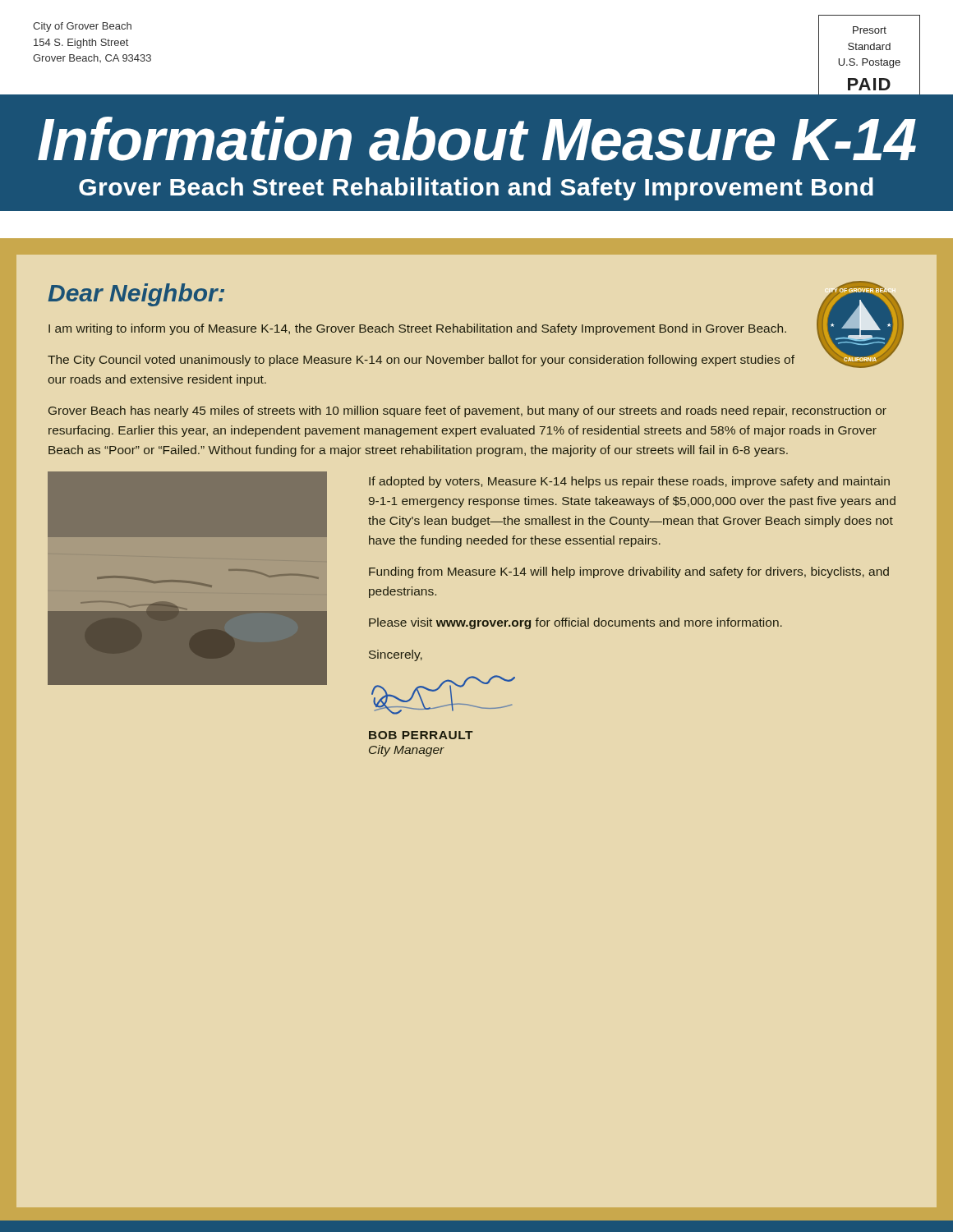Where does it say "Sincerely, BOB PERRAULT City Manager"?
Viewport: 953px width, 1232px height.
396,655
